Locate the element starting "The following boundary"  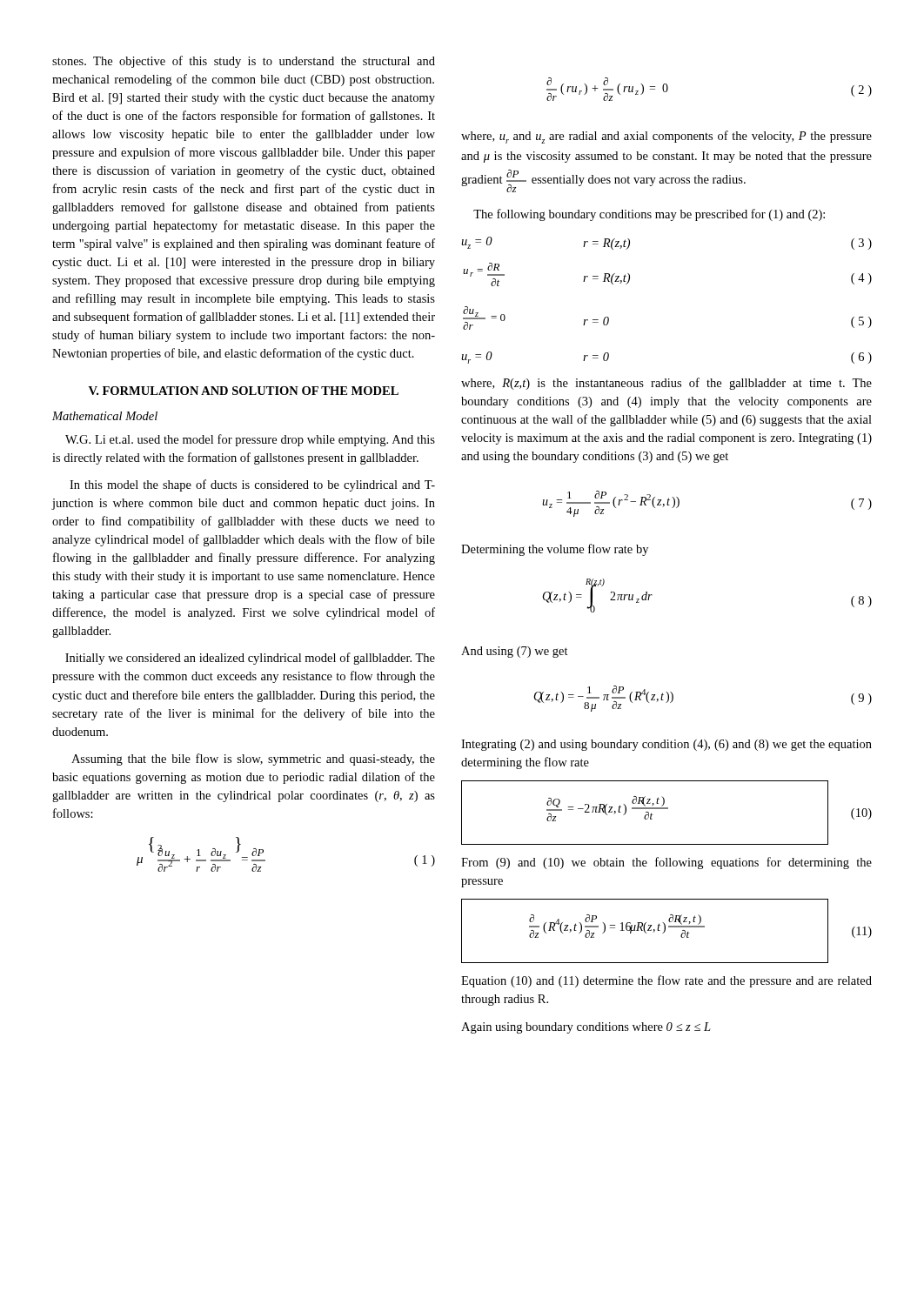point(644,214)
